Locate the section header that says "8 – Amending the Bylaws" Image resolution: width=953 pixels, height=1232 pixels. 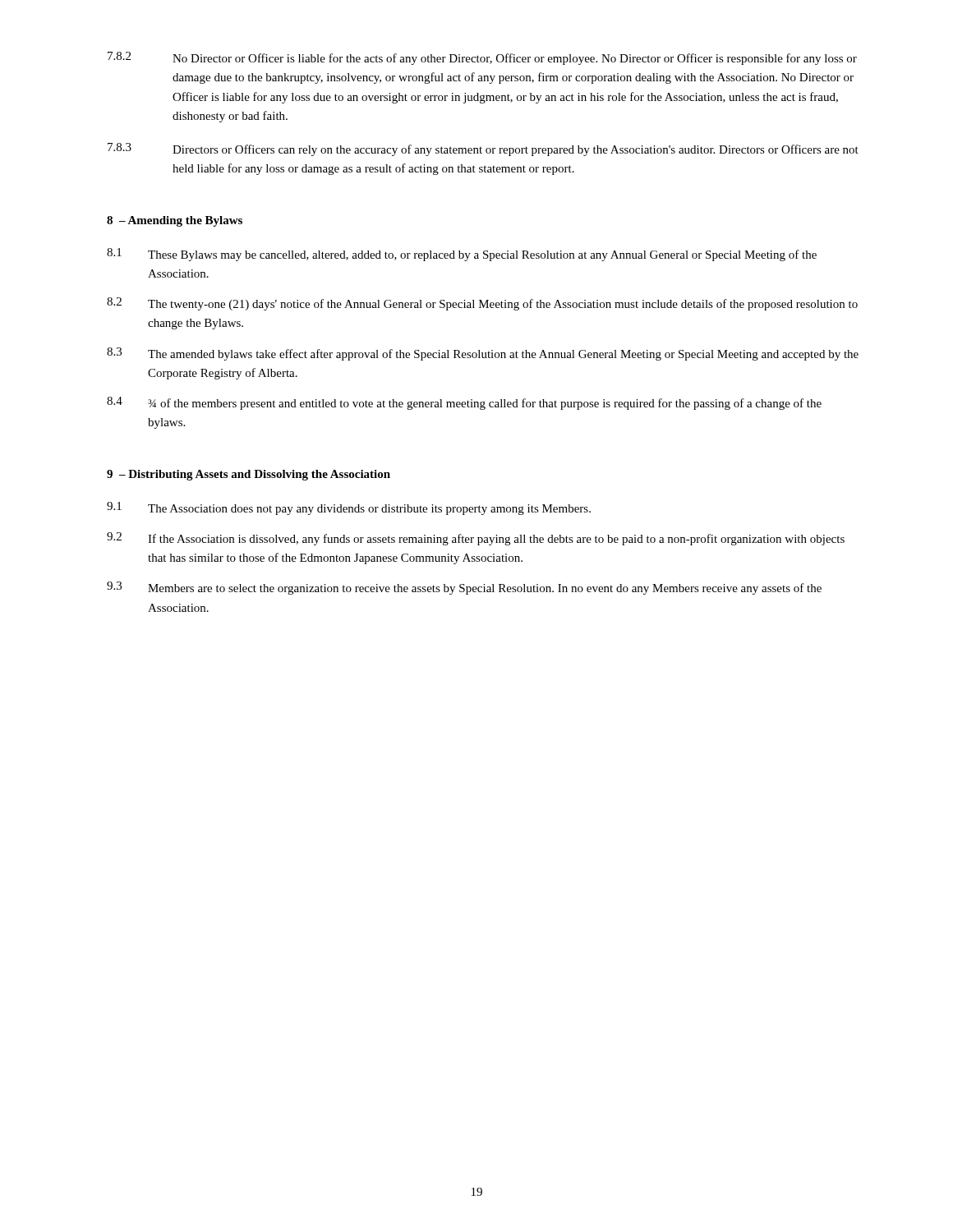tap(175, 220)
